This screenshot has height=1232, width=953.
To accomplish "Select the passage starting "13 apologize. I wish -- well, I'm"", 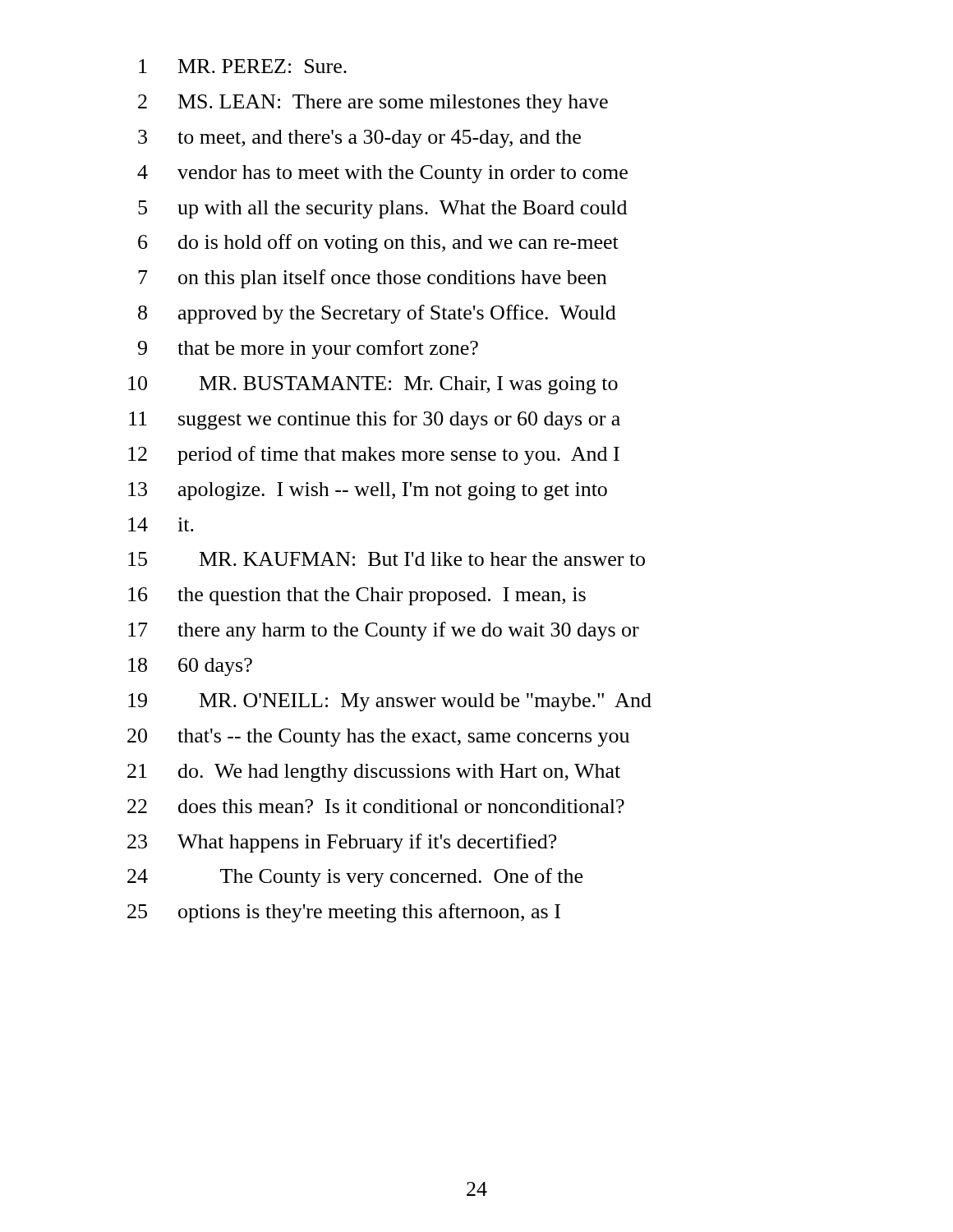I will [x=485, y=490].
